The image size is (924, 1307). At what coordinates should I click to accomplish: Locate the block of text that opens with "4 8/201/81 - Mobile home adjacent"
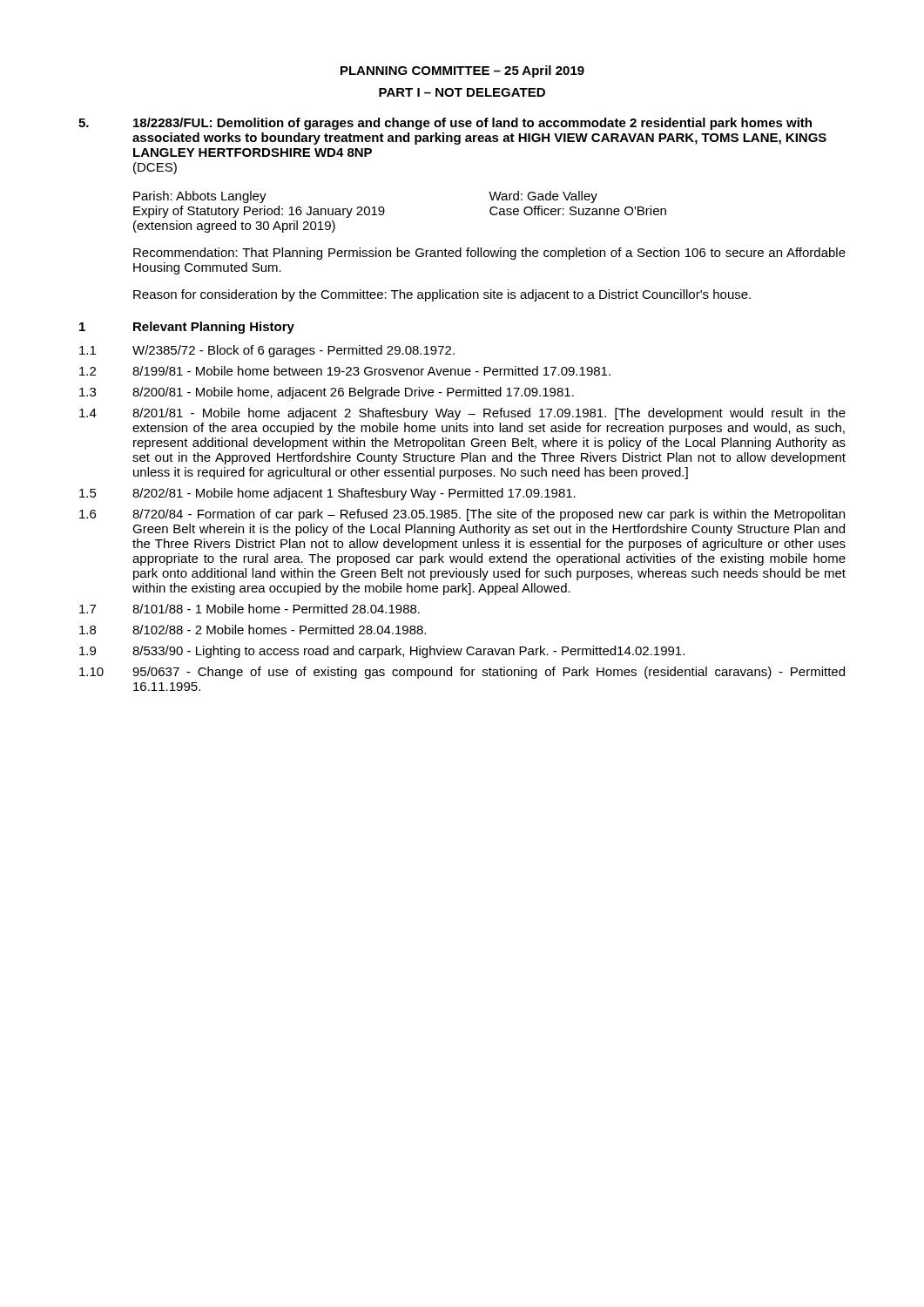click(462, 442)
